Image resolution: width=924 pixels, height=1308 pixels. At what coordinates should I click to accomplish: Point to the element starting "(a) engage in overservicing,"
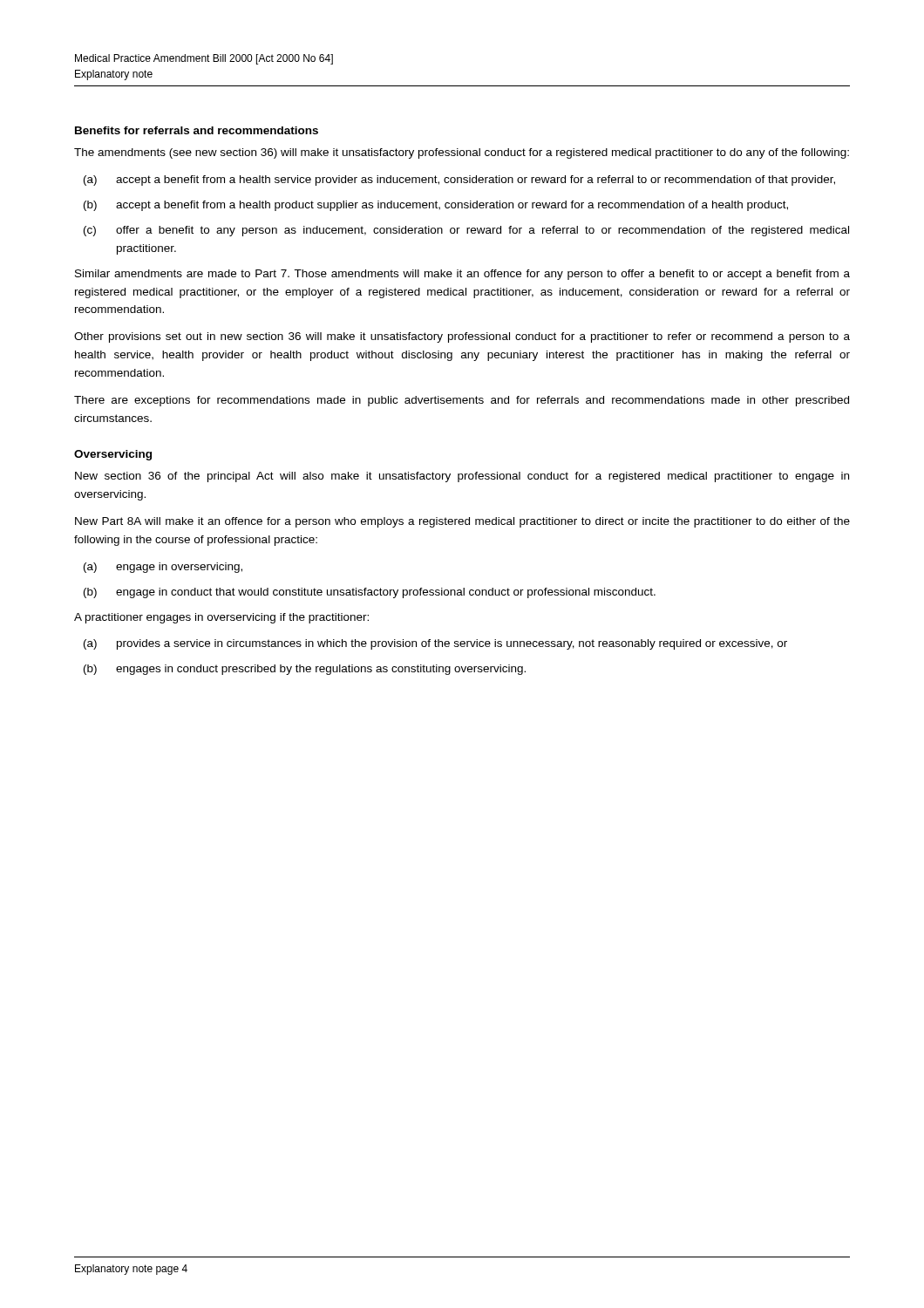click(163, 568)
